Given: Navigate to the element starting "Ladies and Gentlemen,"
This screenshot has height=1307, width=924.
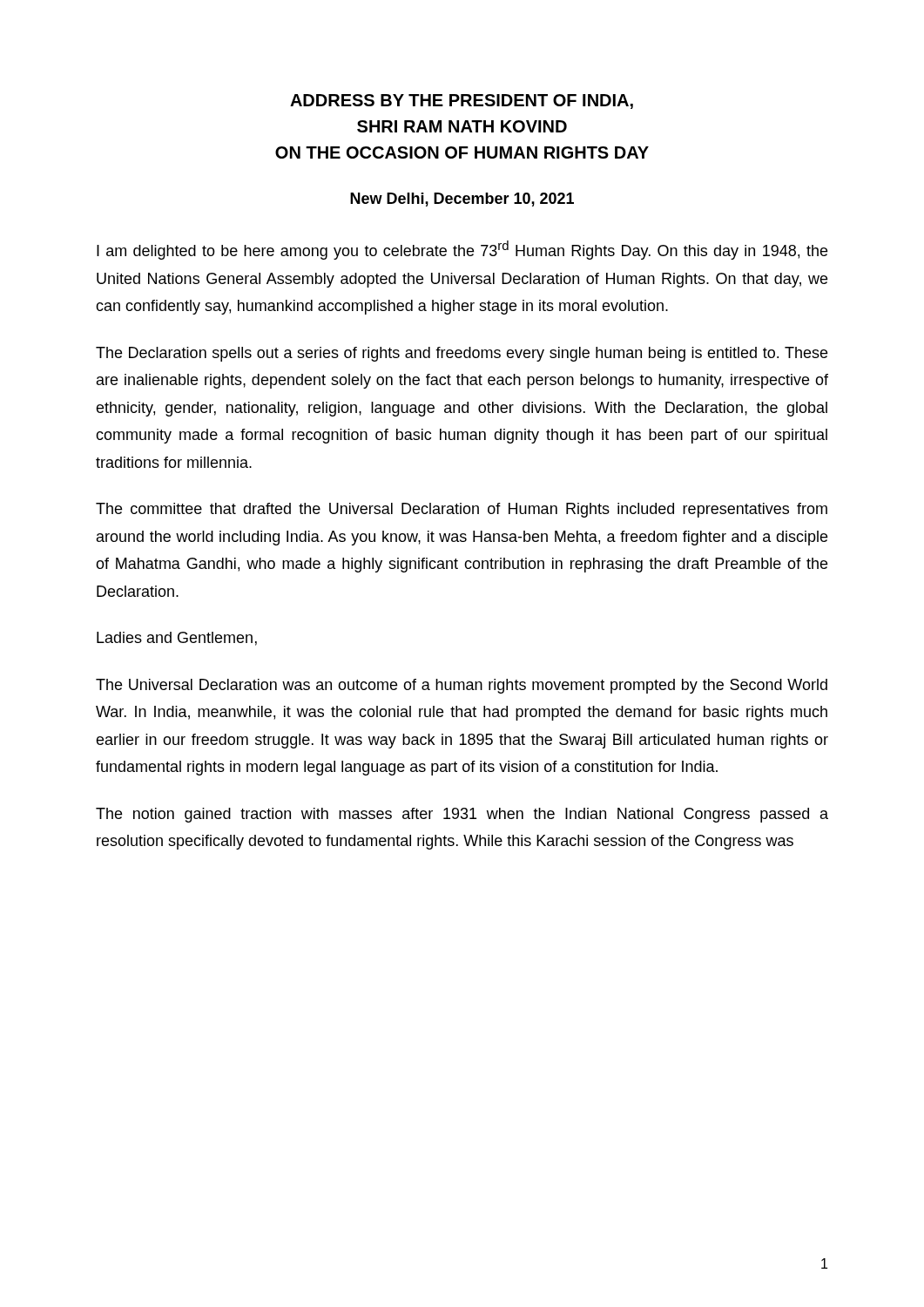Looking at the screenshot, I should pos(177,638).
